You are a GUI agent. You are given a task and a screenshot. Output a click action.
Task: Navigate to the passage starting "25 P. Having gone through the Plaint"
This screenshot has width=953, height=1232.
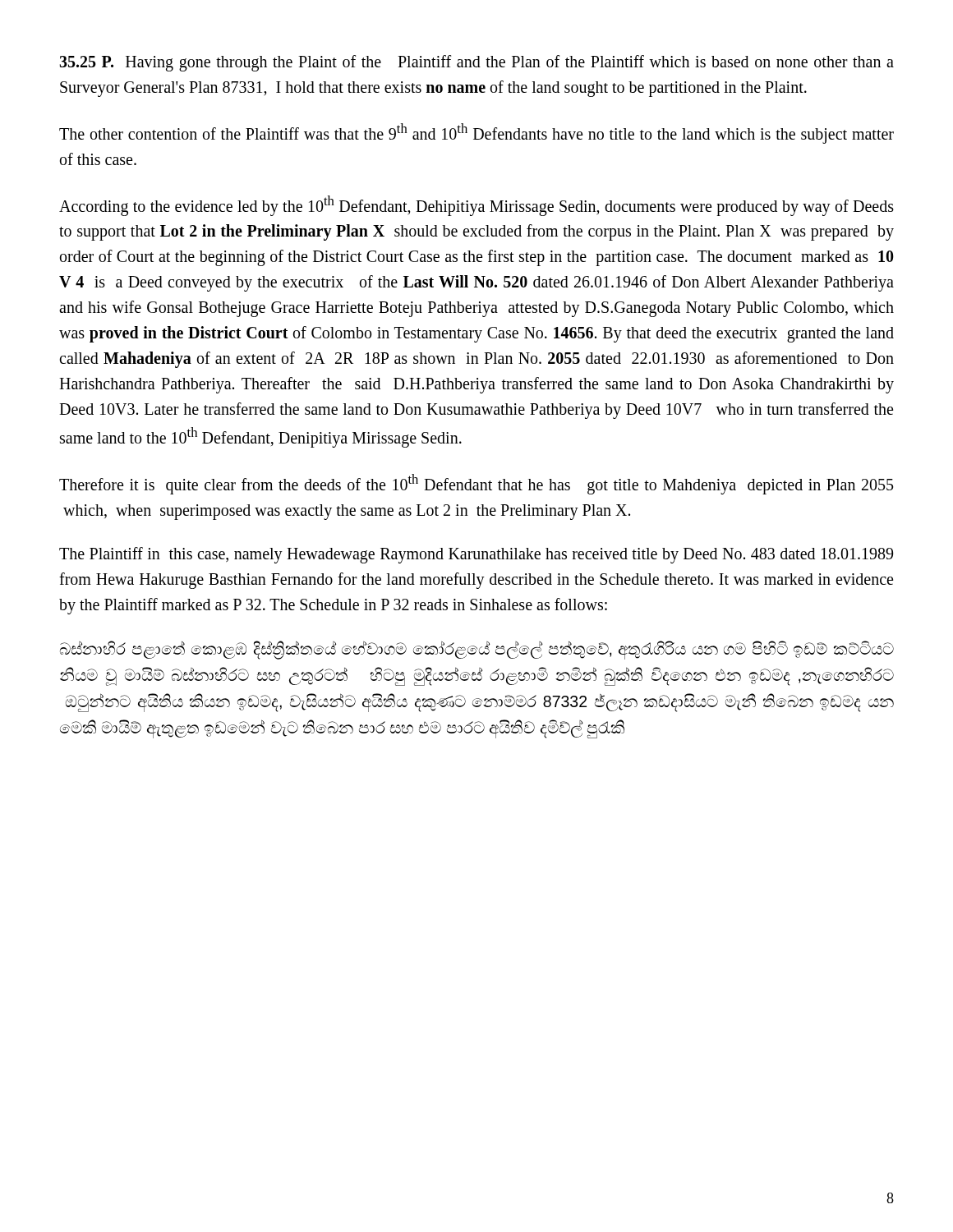click(x=476, y=74)
